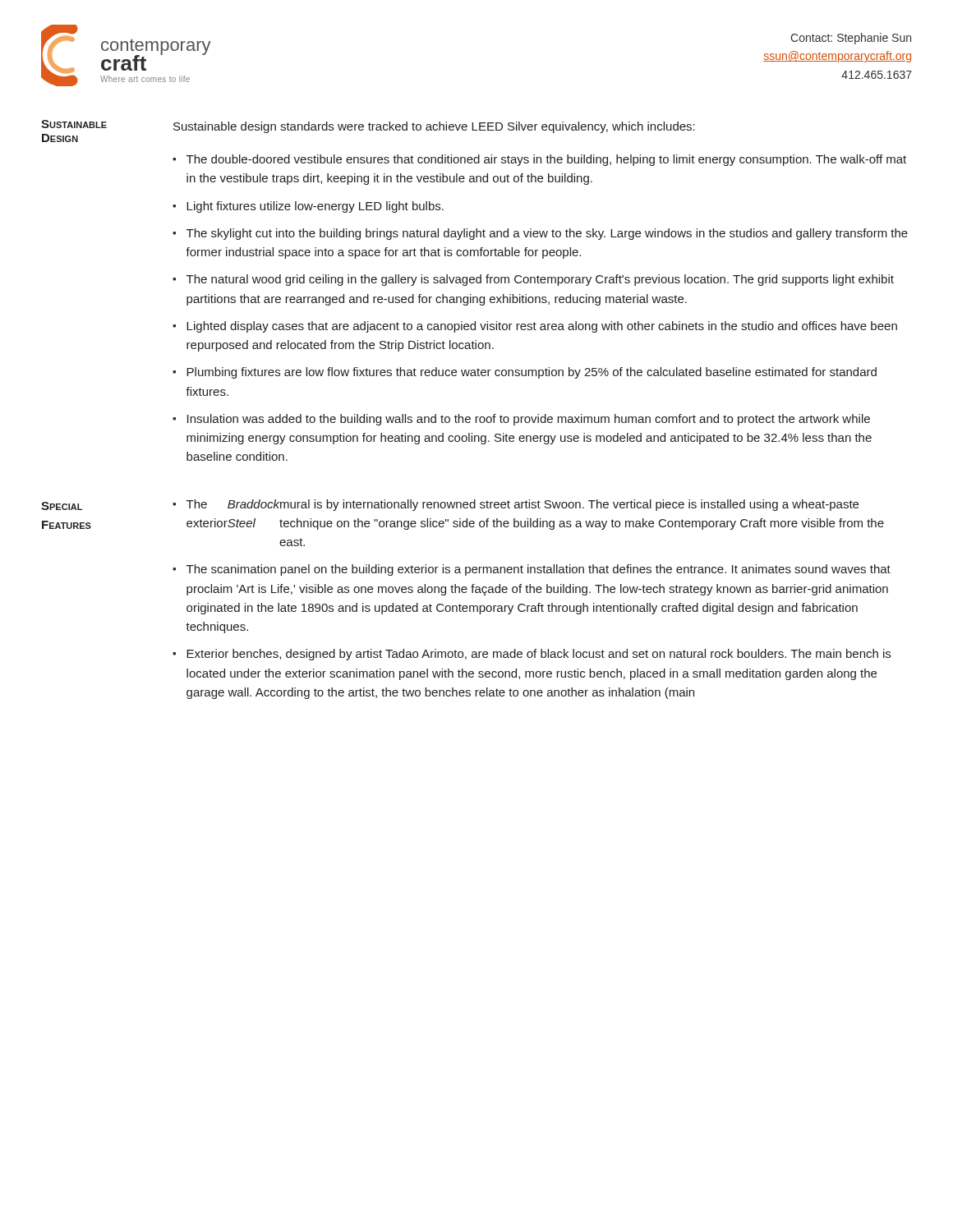The height and width of the screenshot is (1232, 953).
Task: Find the list item containing "The skylight cut into the building brings"
Action: [x=547, y=242]
